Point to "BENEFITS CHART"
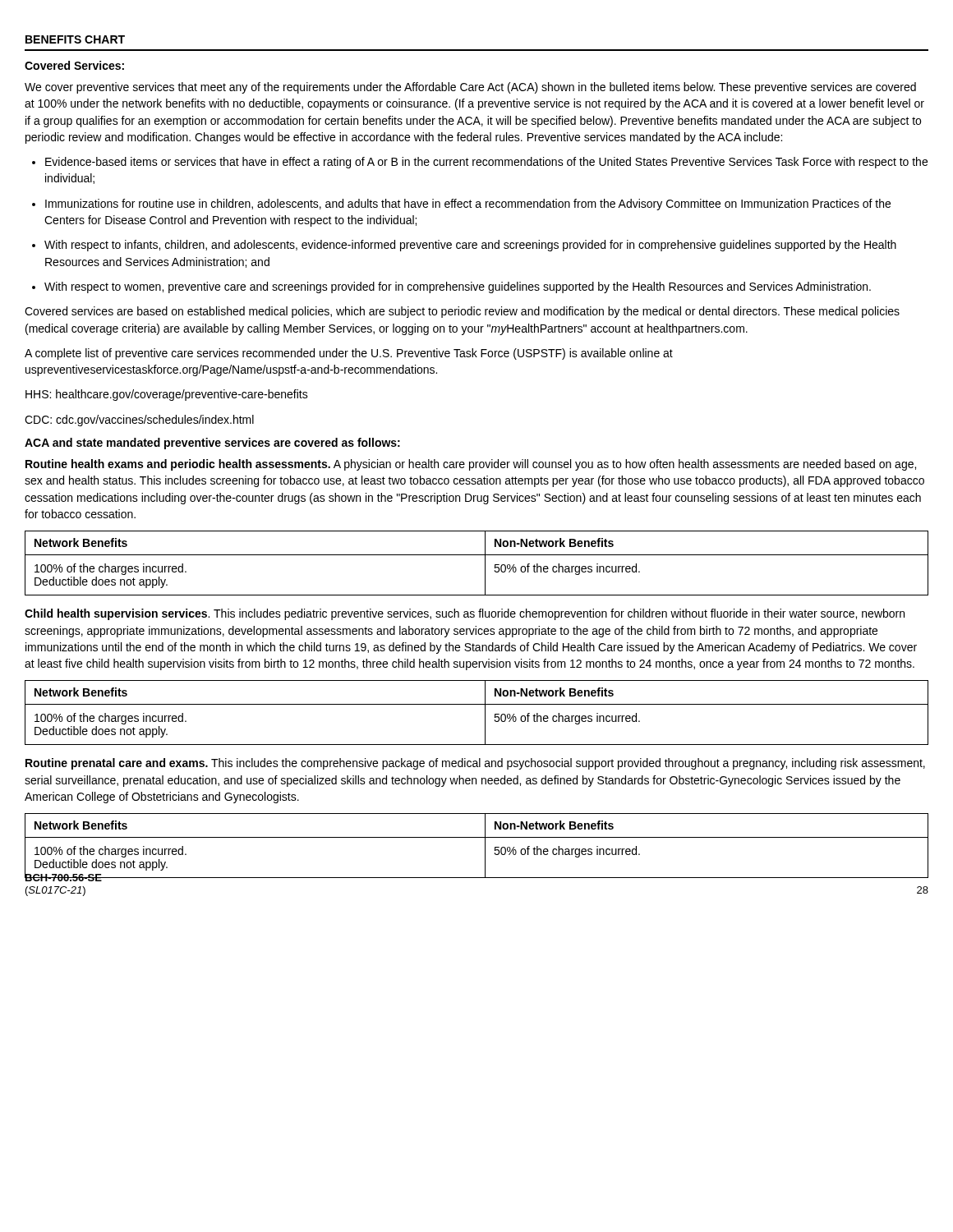Image resolution: width=953 pixels, height=1232 pixels. coord(75,39)
